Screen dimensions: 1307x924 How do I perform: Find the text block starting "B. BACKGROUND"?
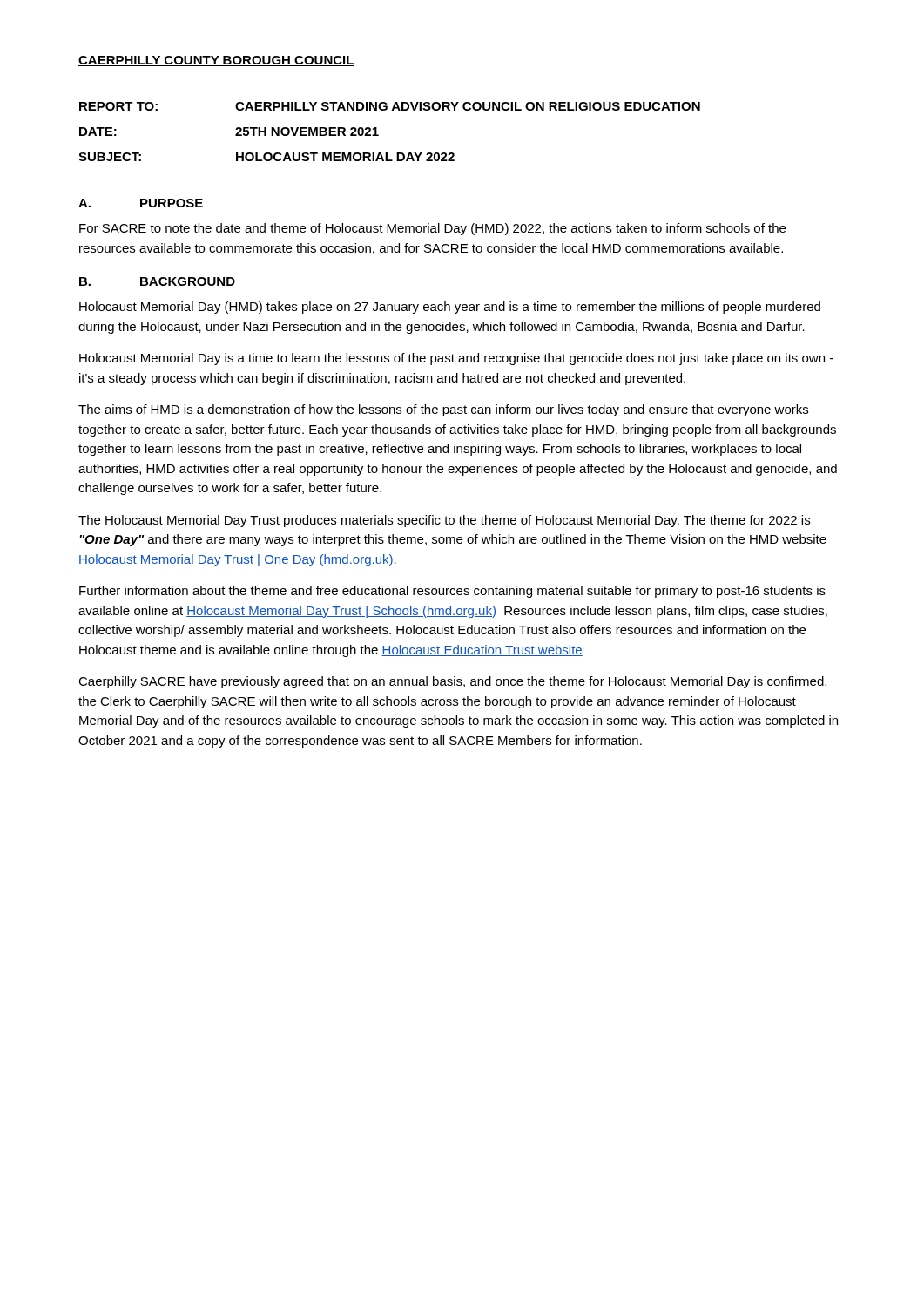pos(157,281)
